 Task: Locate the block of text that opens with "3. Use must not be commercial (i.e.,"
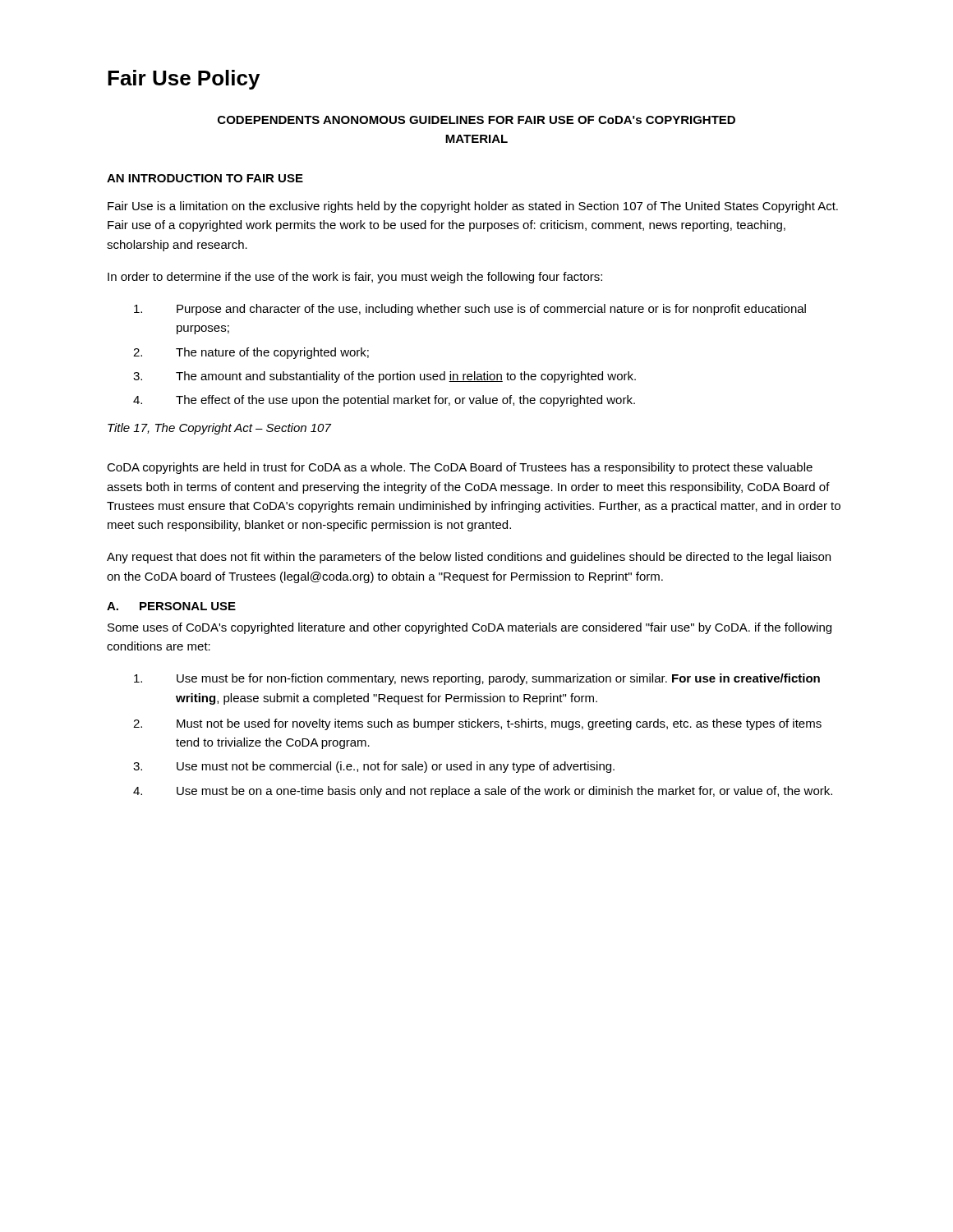476,766
